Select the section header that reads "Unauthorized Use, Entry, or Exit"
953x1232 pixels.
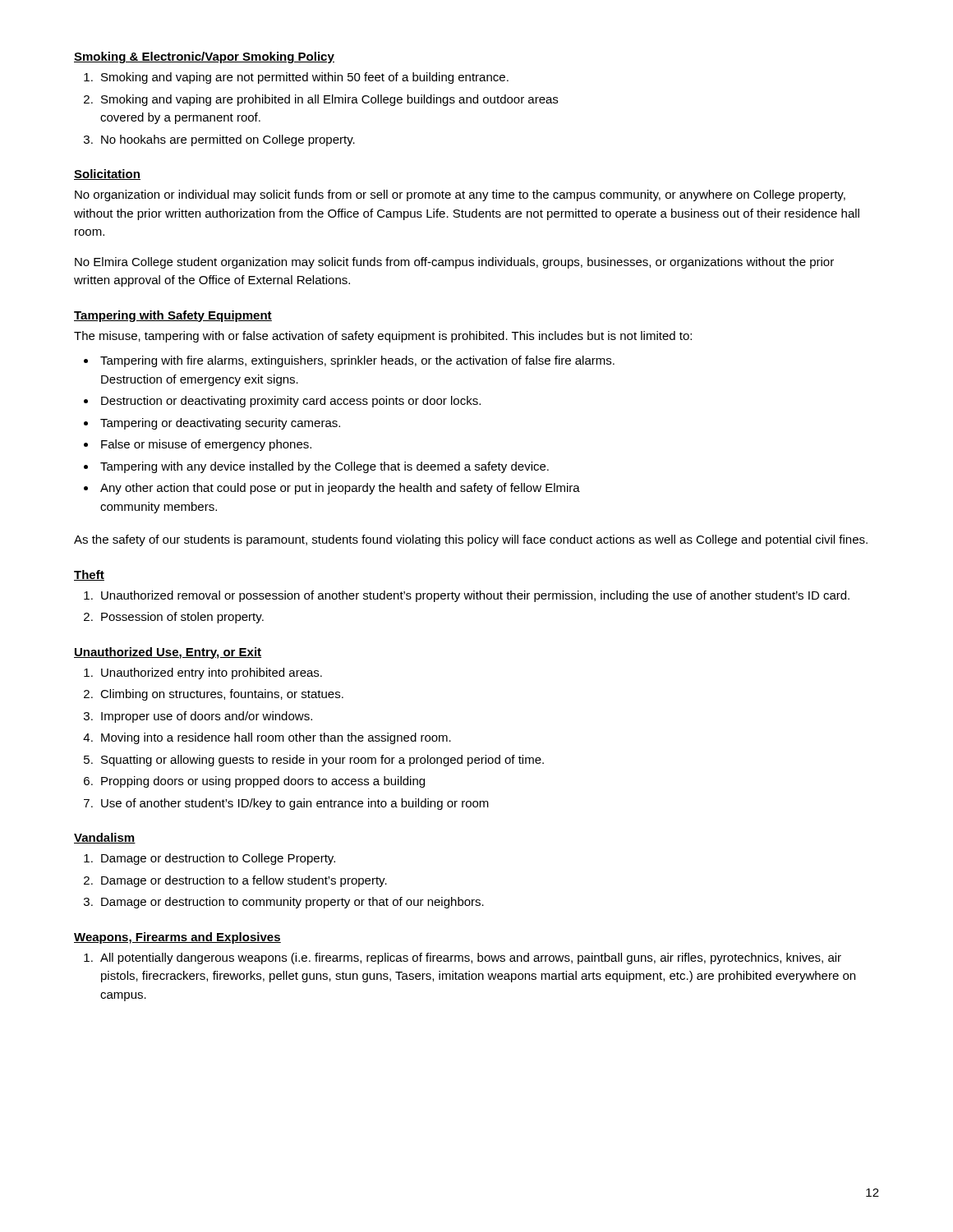pos(168,653)
